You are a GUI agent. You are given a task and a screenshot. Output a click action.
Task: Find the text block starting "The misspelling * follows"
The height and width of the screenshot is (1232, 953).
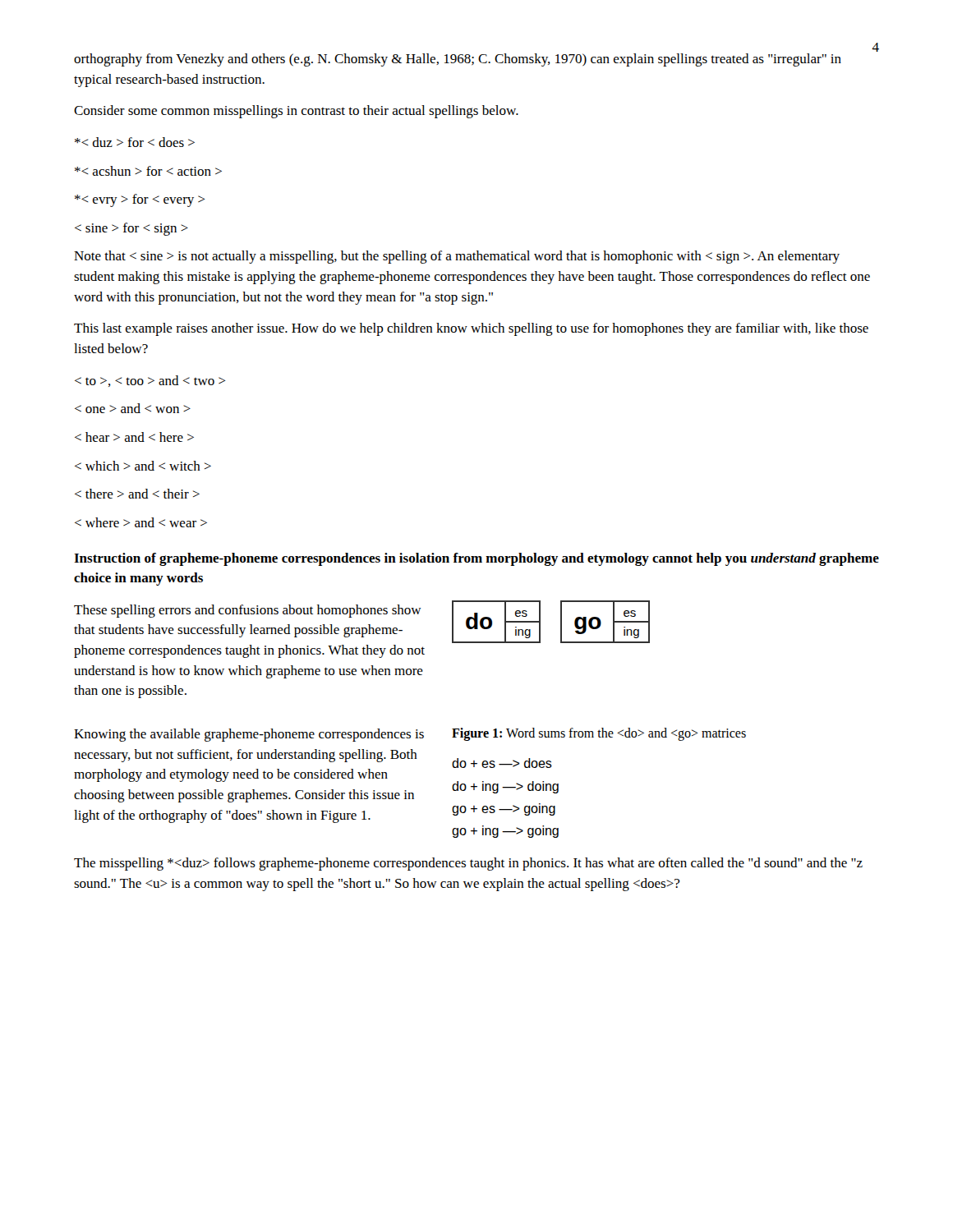476,874
